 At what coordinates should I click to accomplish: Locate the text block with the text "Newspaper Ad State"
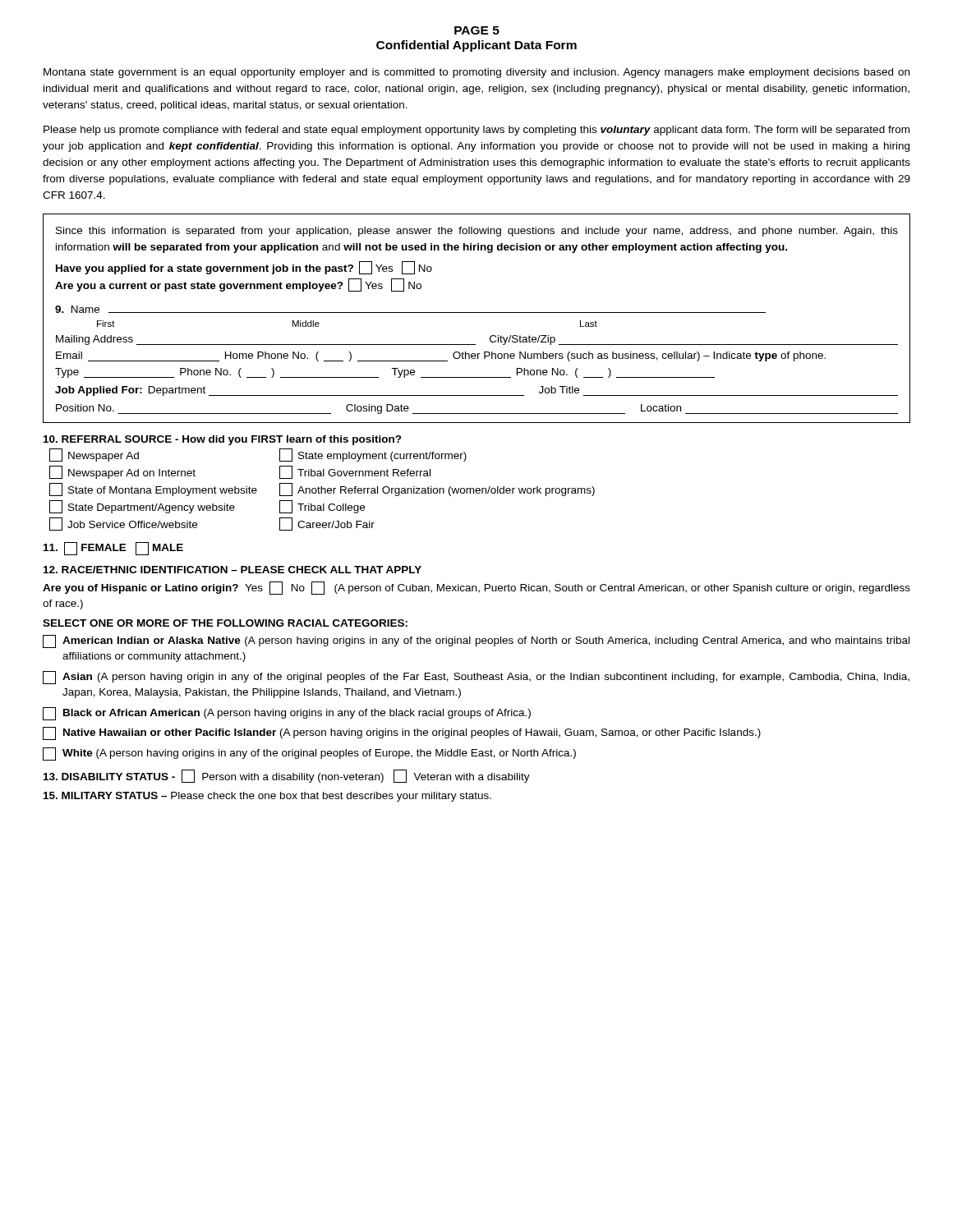480,491
